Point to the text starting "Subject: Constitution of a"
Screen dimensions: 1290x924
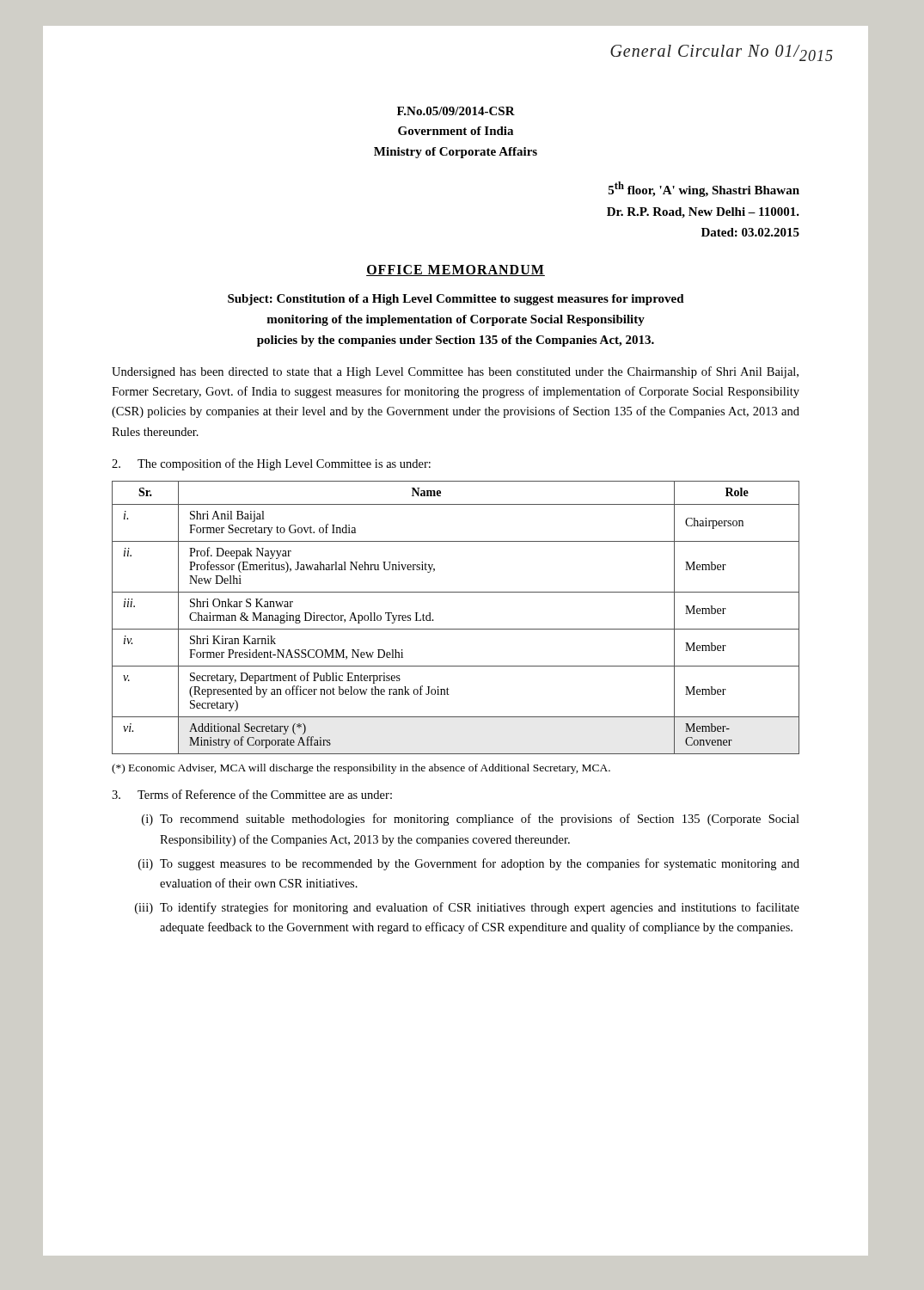click(x=456, y=319)
